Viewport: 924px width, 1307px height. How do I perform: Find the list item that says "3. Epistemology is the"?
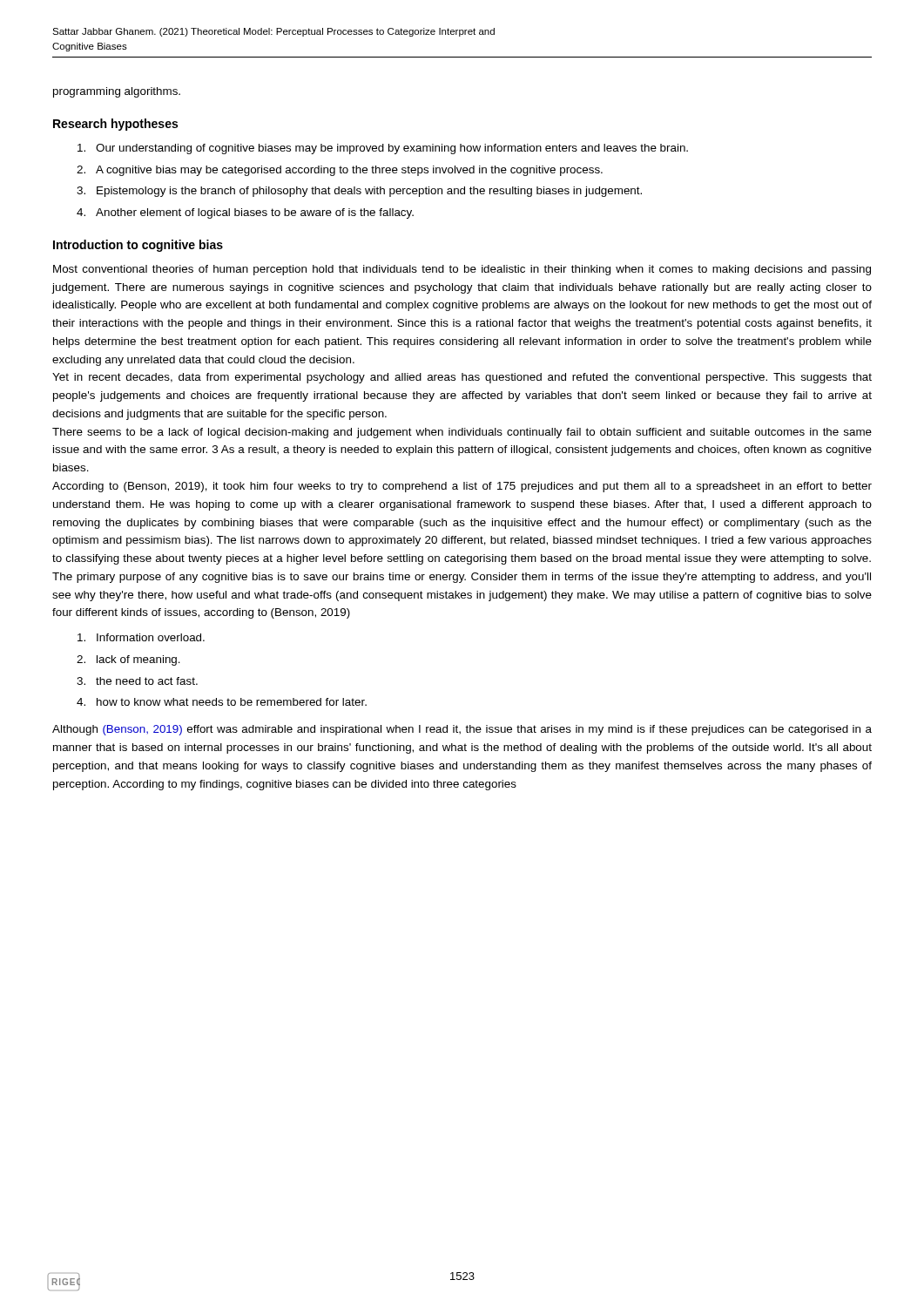pyautogui.click(x=474, y=191)
